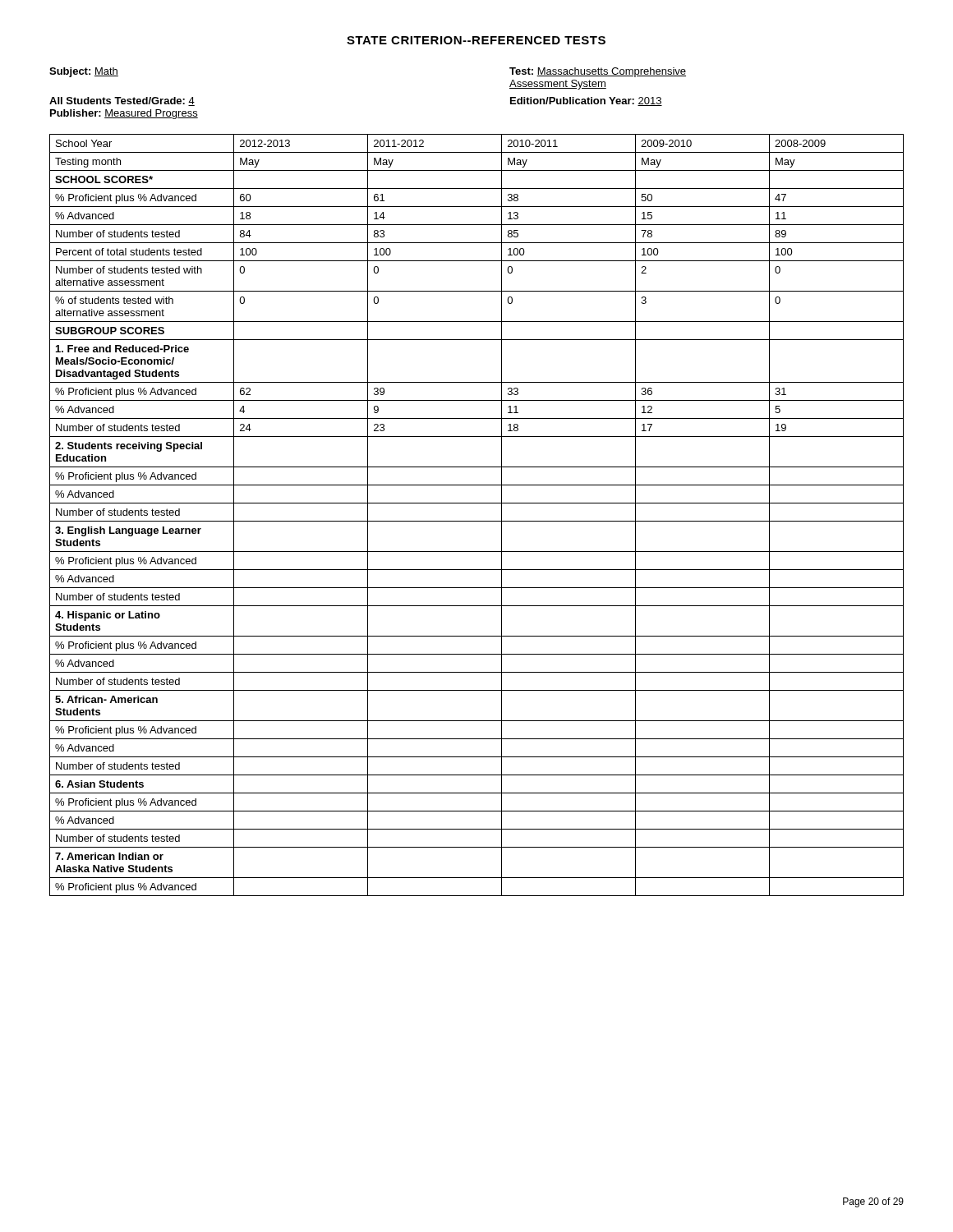Click where it says "Subject: Math"
This screenshot has width=953, height=1232.
coord(84,71)
